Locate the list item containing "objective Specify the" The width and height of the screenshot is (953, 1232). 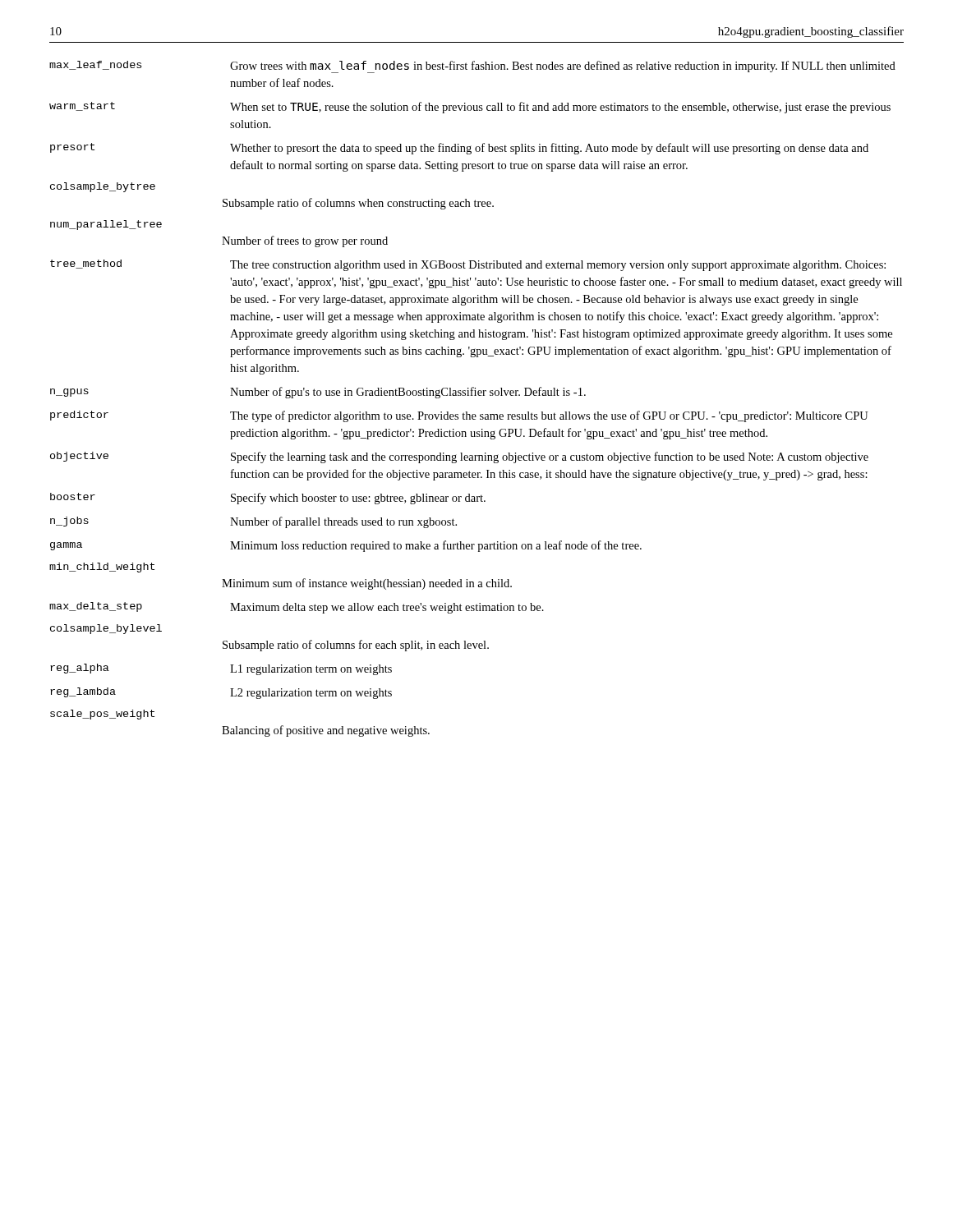click(x=476, y=466)
